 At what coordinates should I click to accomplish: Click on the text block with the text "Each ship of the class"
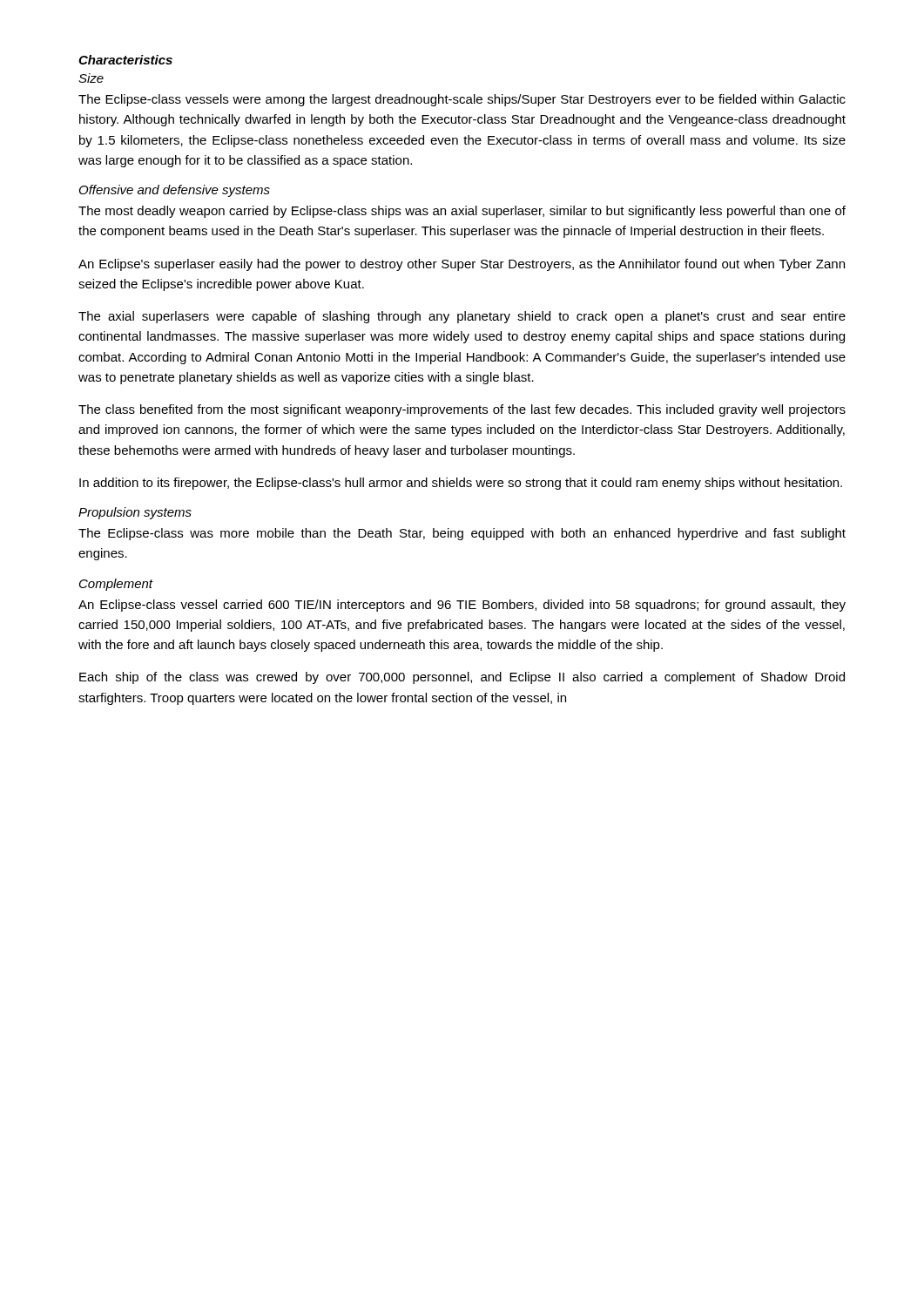462,687
